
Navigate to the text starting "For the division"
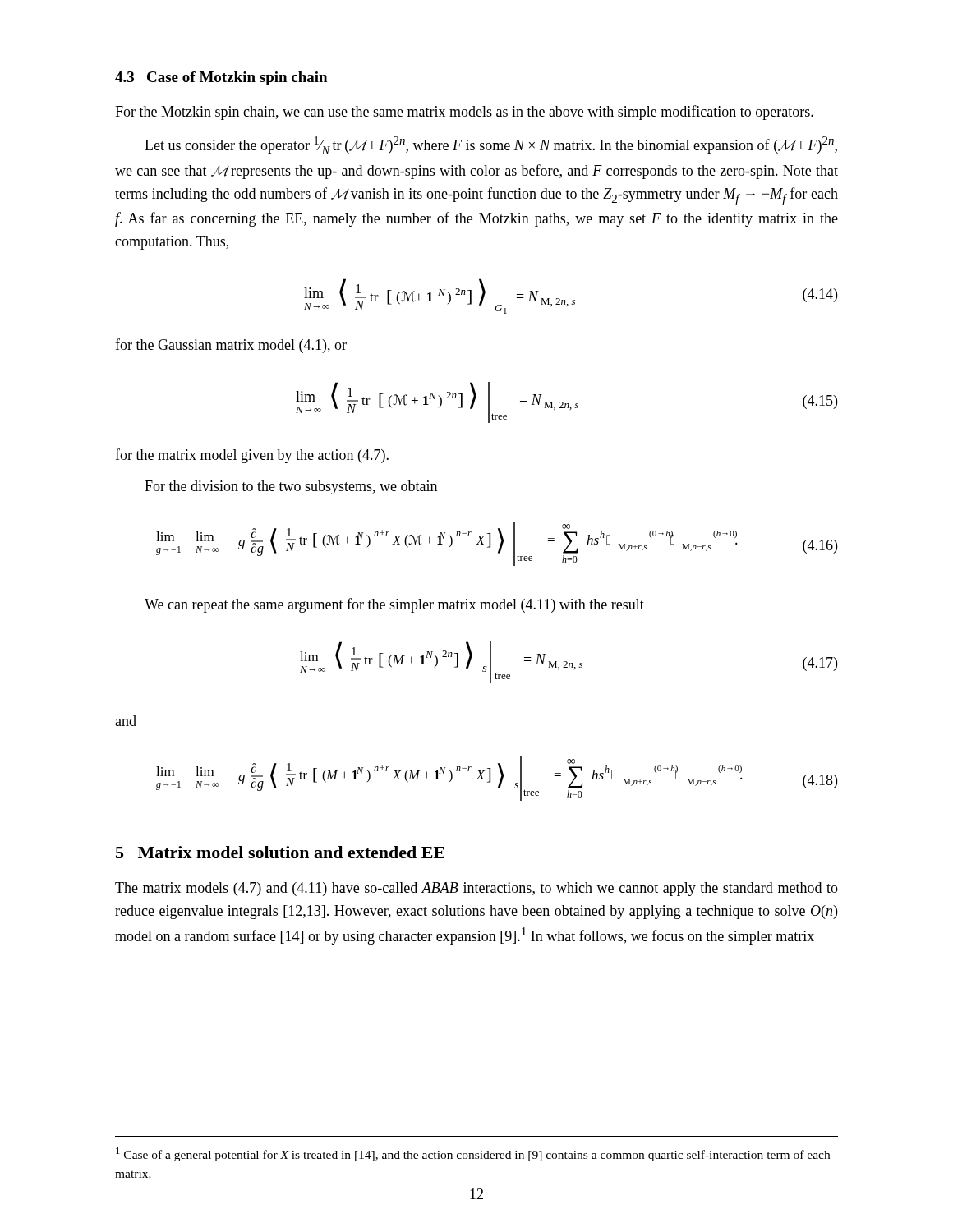(291, 486)
